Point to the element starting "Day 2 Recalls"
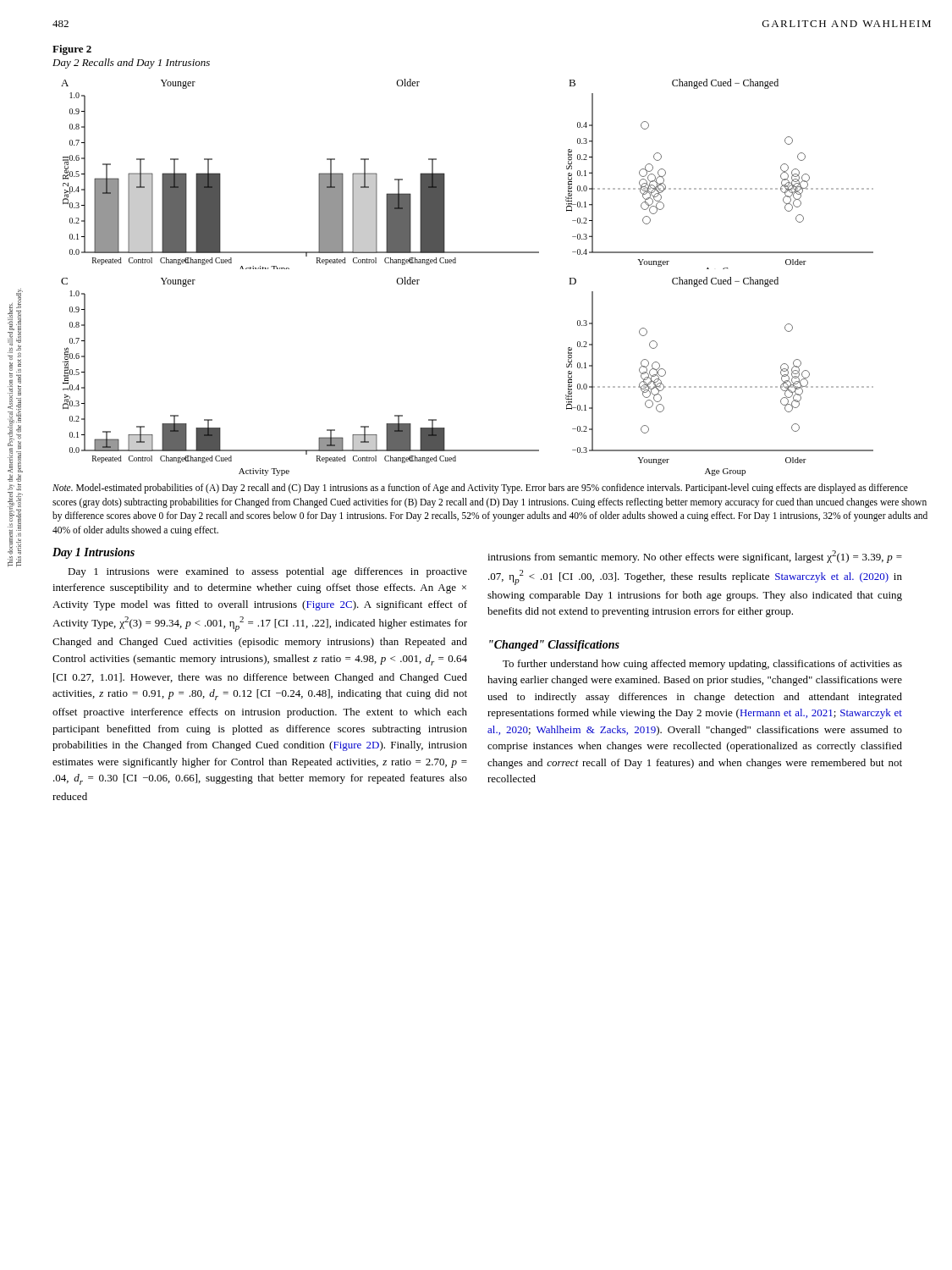Viewport: 952px width, 1270px height. pos(131,62)
